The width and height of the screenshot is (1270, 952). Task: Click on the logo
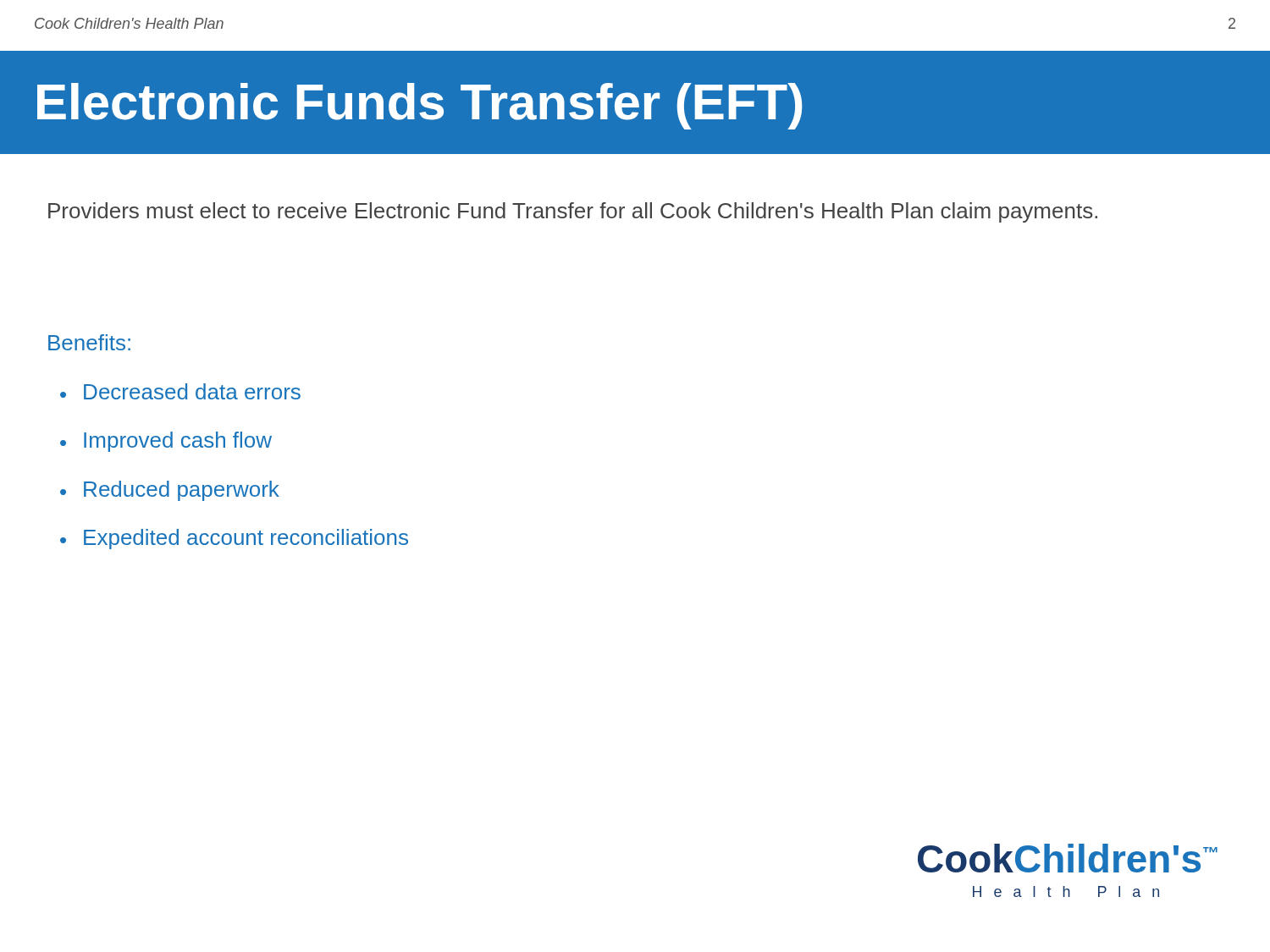[x=1068, y=870]
